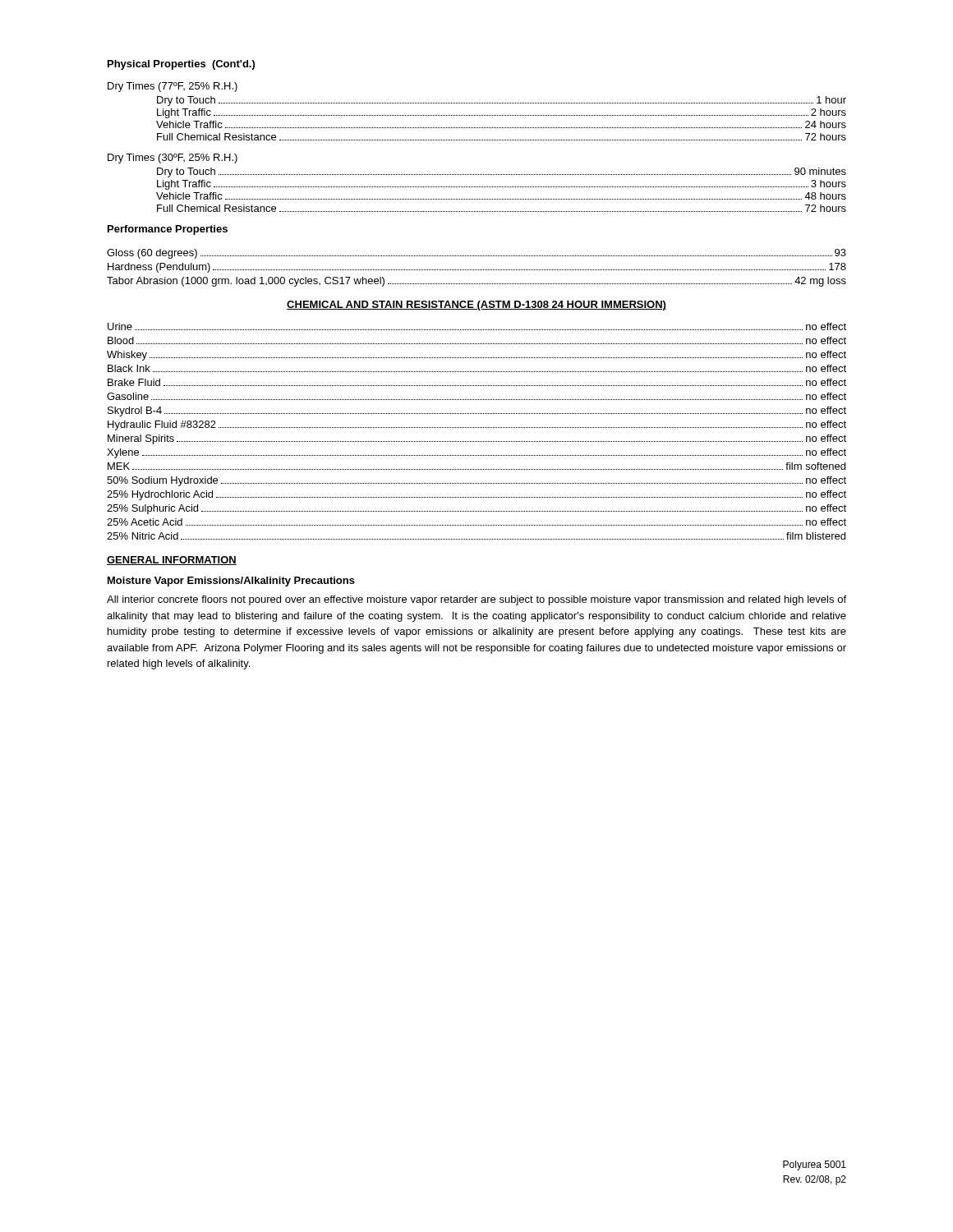
Task: Point to the element starting "All interior concrete floors not poured over"
Action: pos(476,631)
